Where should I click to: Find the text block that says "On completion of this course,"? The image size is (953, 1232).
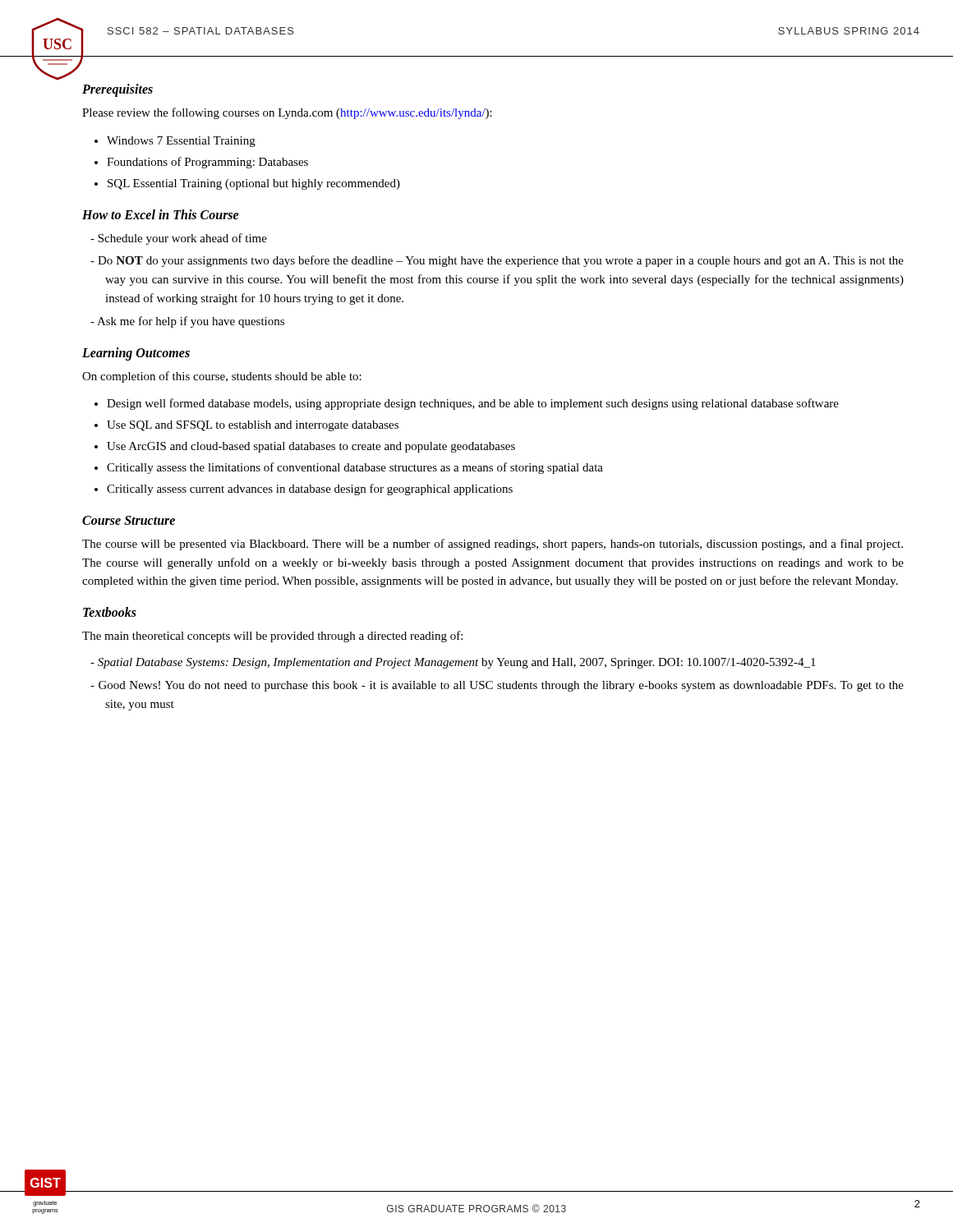pos(222,377)
